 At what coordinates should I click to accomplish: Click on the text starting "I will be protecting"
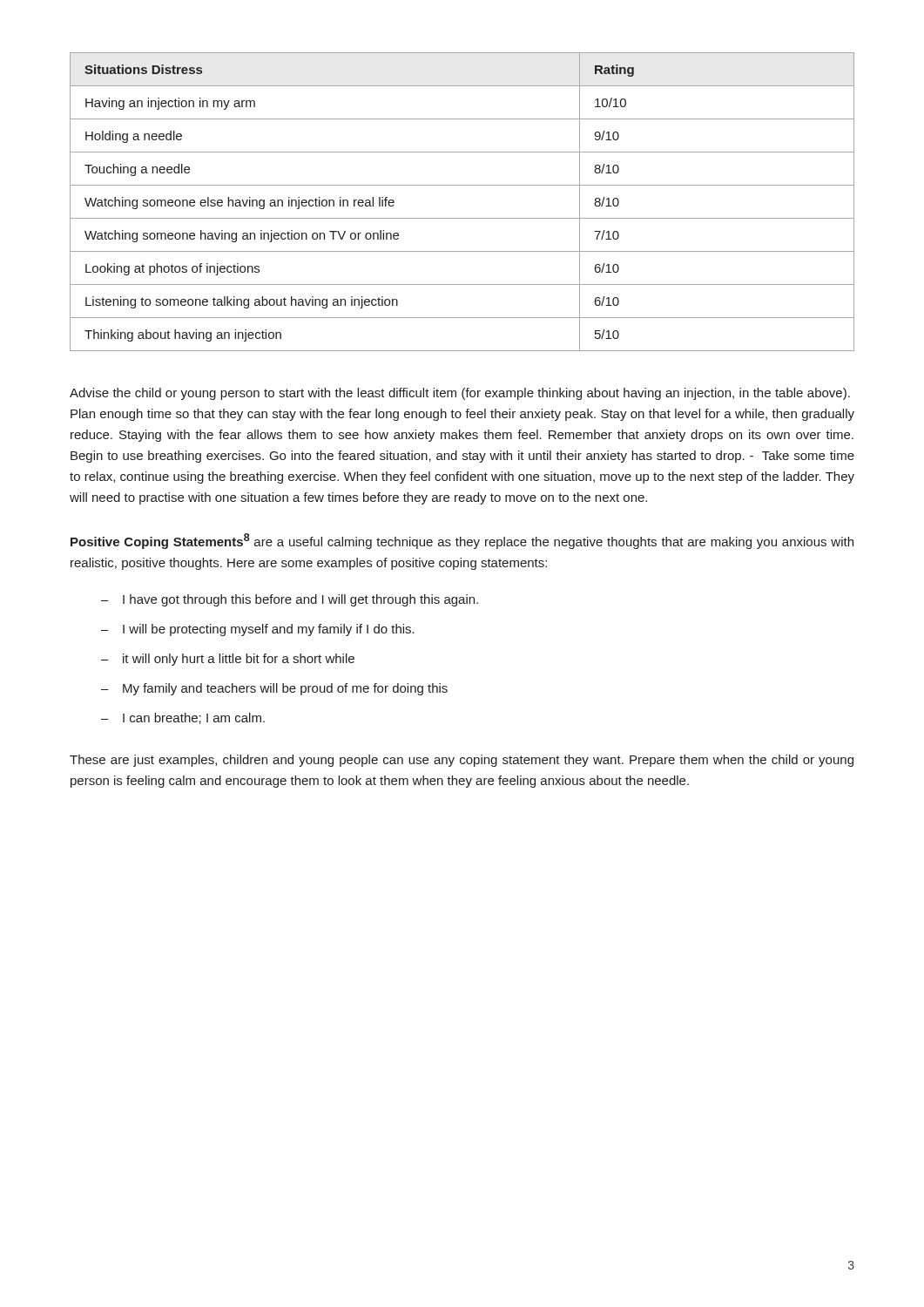(x=269, y=629)
